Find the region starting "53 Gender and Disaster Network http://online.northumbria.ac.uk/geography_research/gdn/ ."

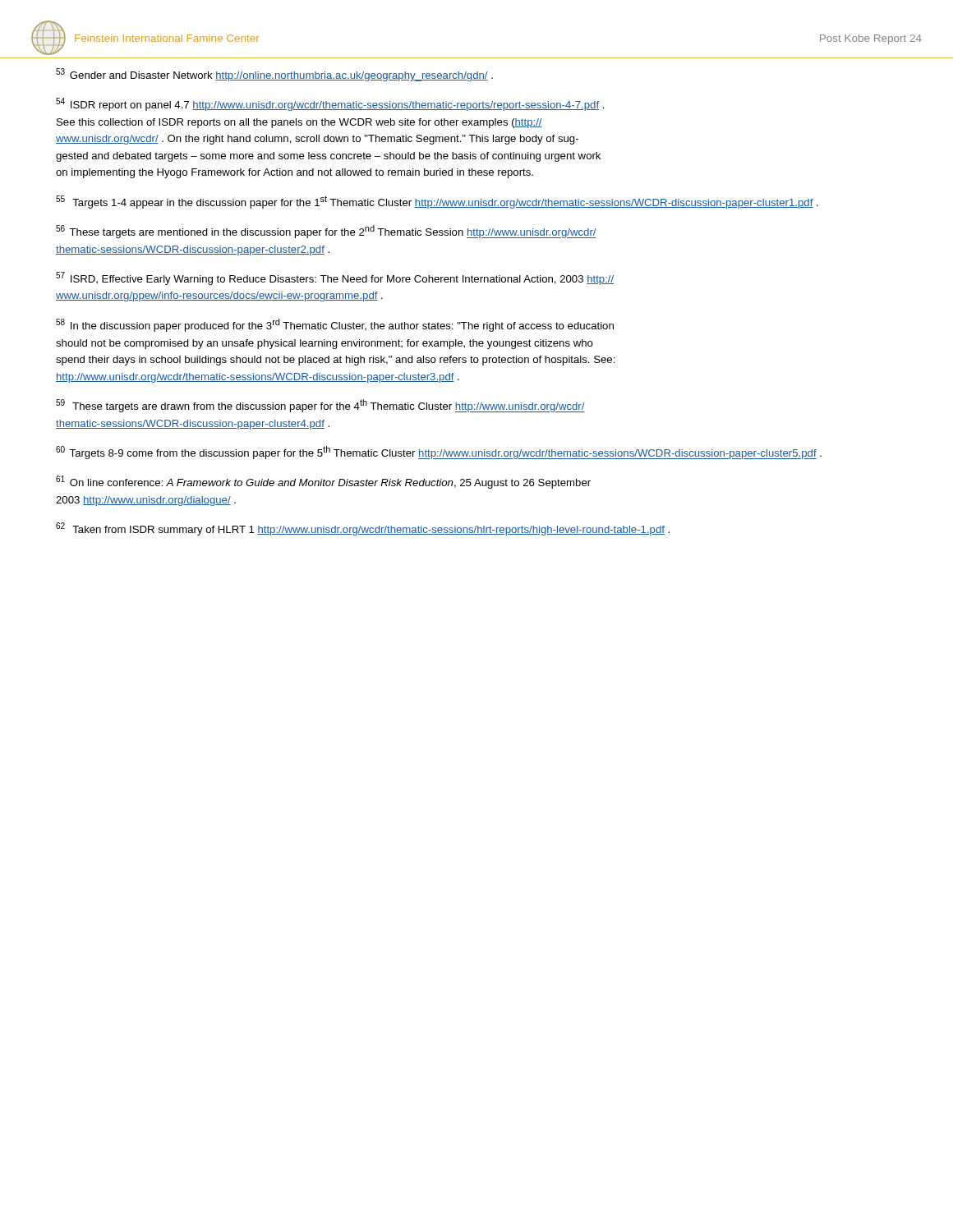click(x=275, y=75)
